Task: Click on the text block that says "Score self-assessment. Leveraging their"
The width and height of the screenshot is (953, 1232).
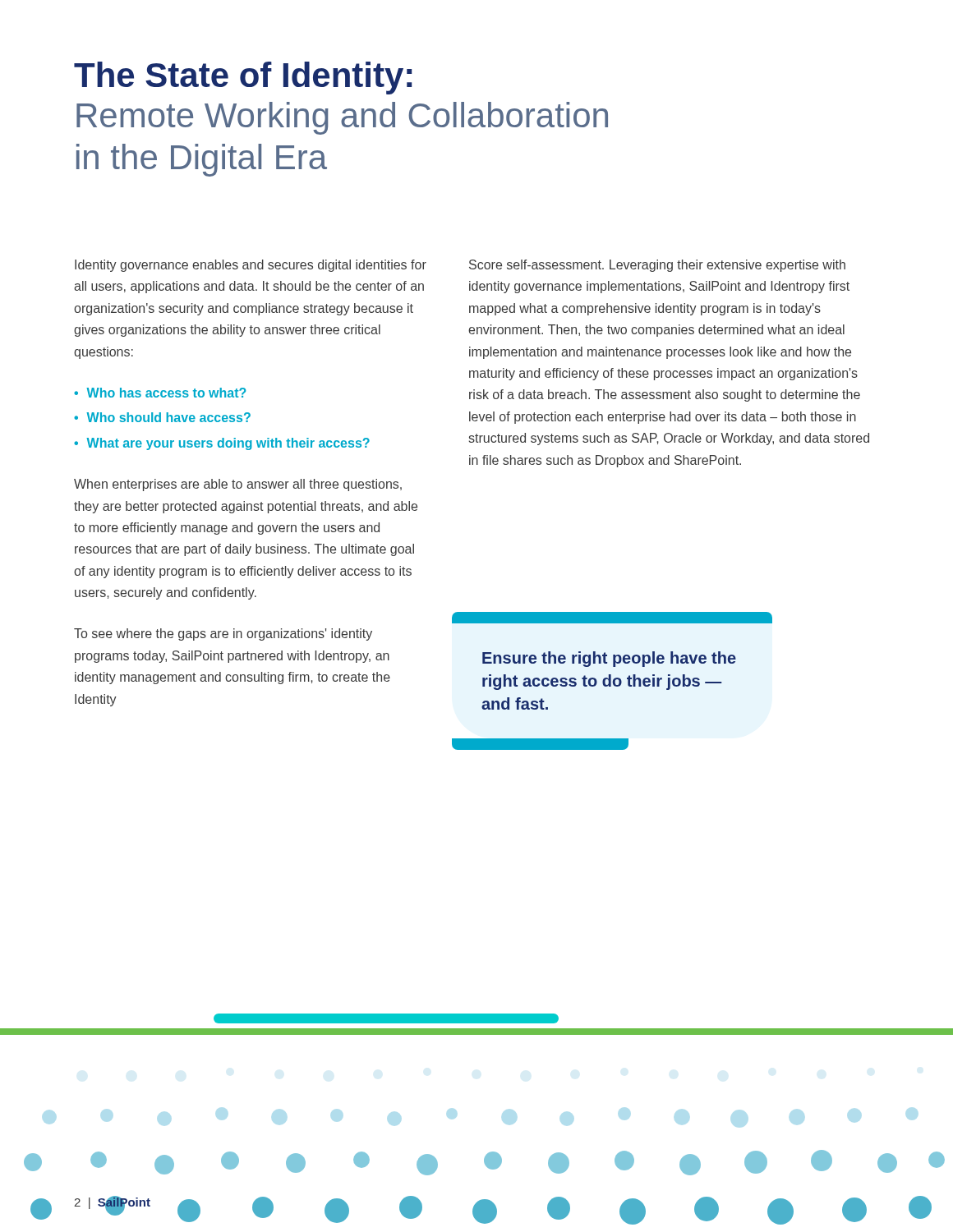Action: (x=669, y=362)
